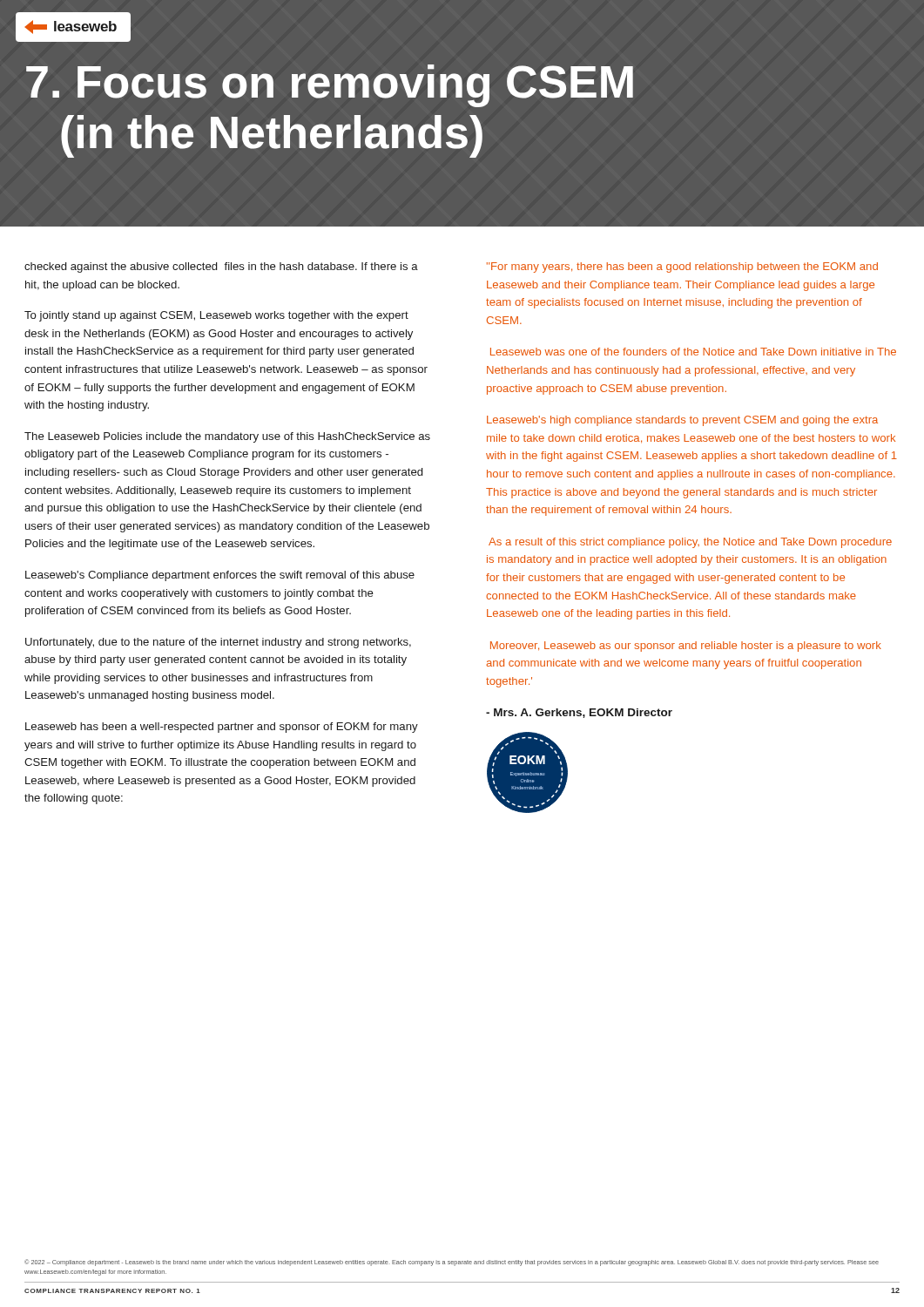Find the block on this page that starts "Moreover, Leaseweb as"

692,664
